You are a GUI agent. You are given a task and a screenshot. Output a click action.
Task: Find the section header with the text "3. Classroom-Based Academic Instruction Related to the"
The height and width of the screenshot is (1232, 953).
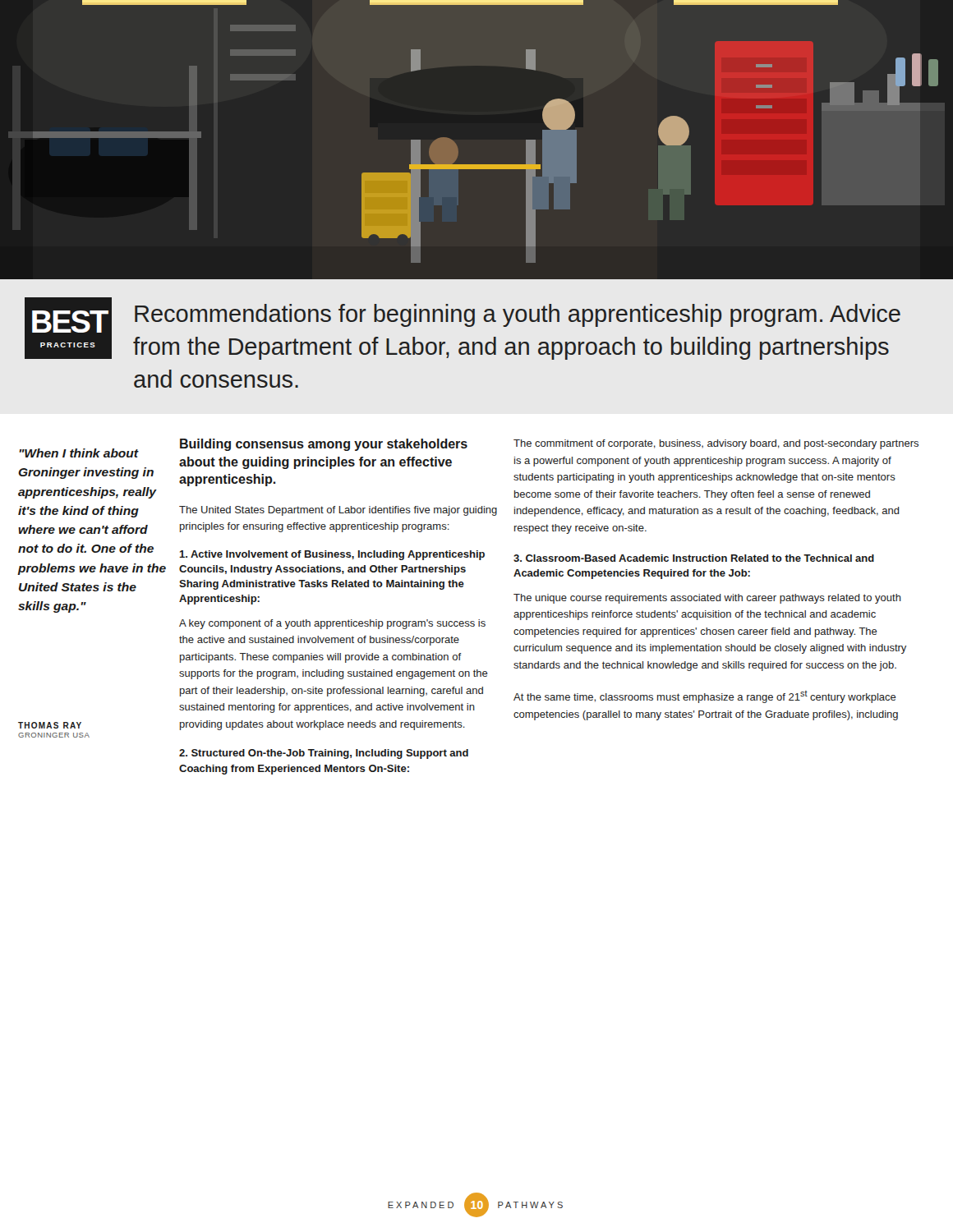[x=694, y=566]
